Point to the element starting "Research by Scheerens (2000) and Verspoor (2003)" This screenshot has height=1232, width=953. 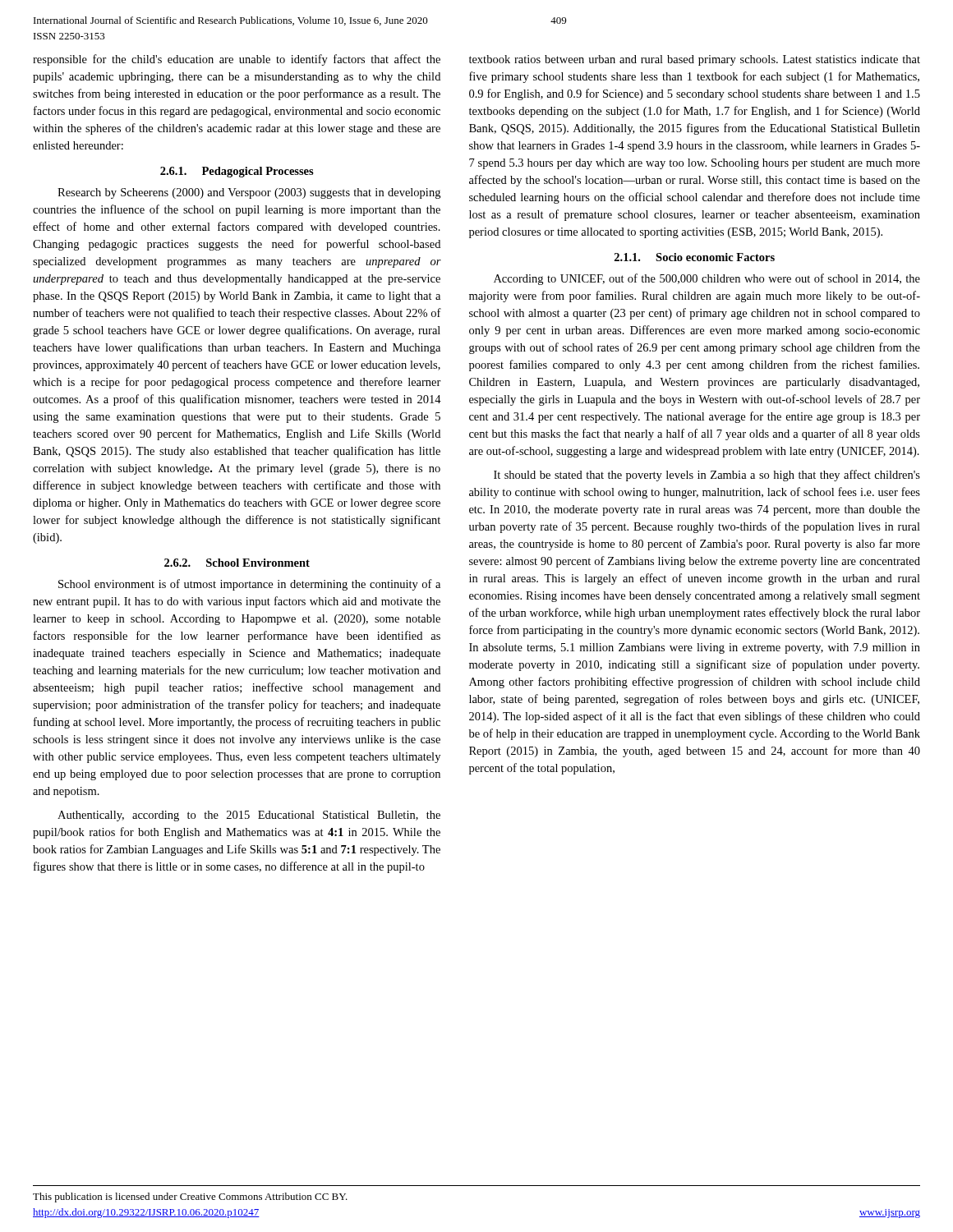[x=237, y=365]
